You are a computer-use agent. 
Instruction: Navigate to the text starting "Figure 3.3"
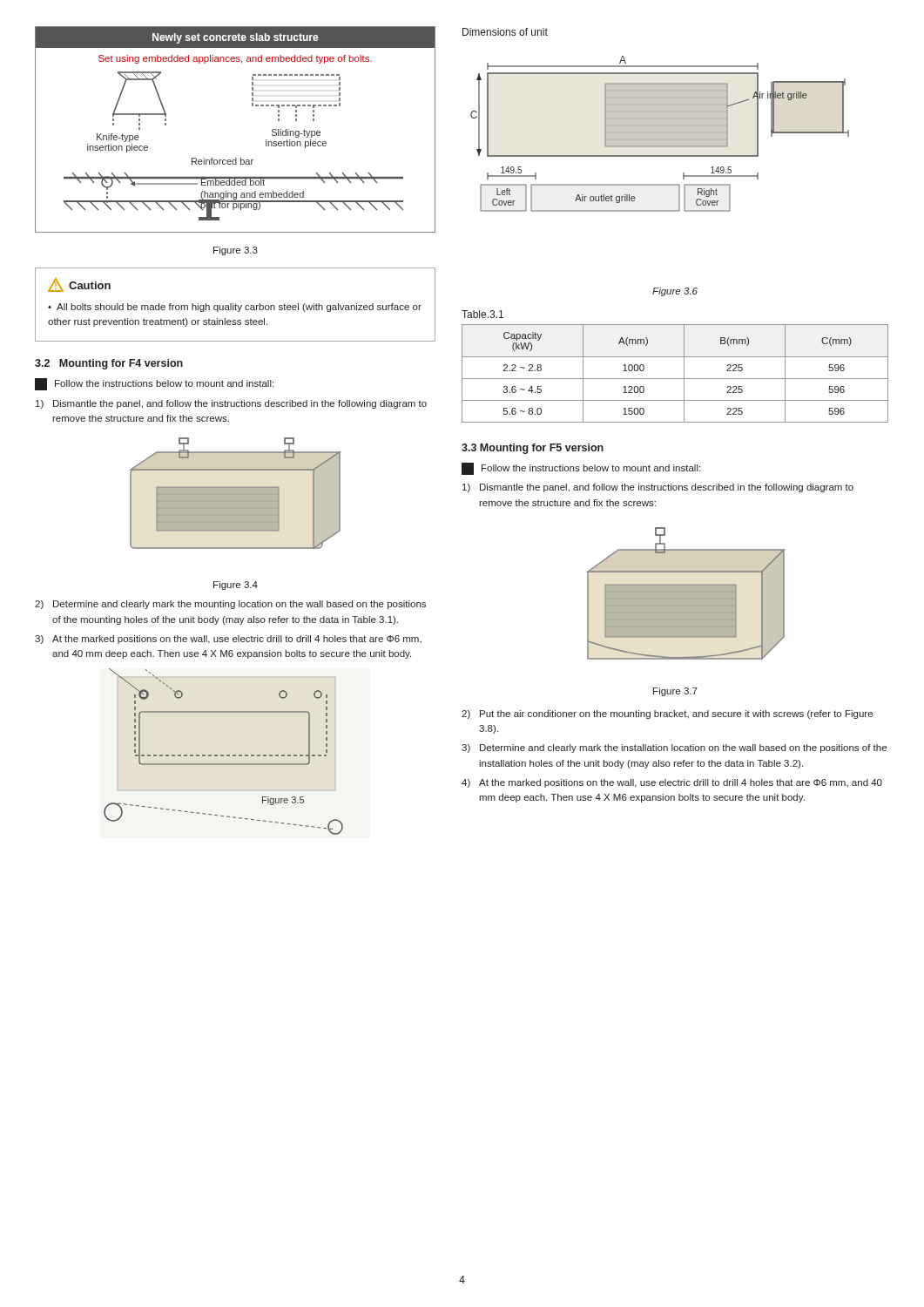pos(235,250)
